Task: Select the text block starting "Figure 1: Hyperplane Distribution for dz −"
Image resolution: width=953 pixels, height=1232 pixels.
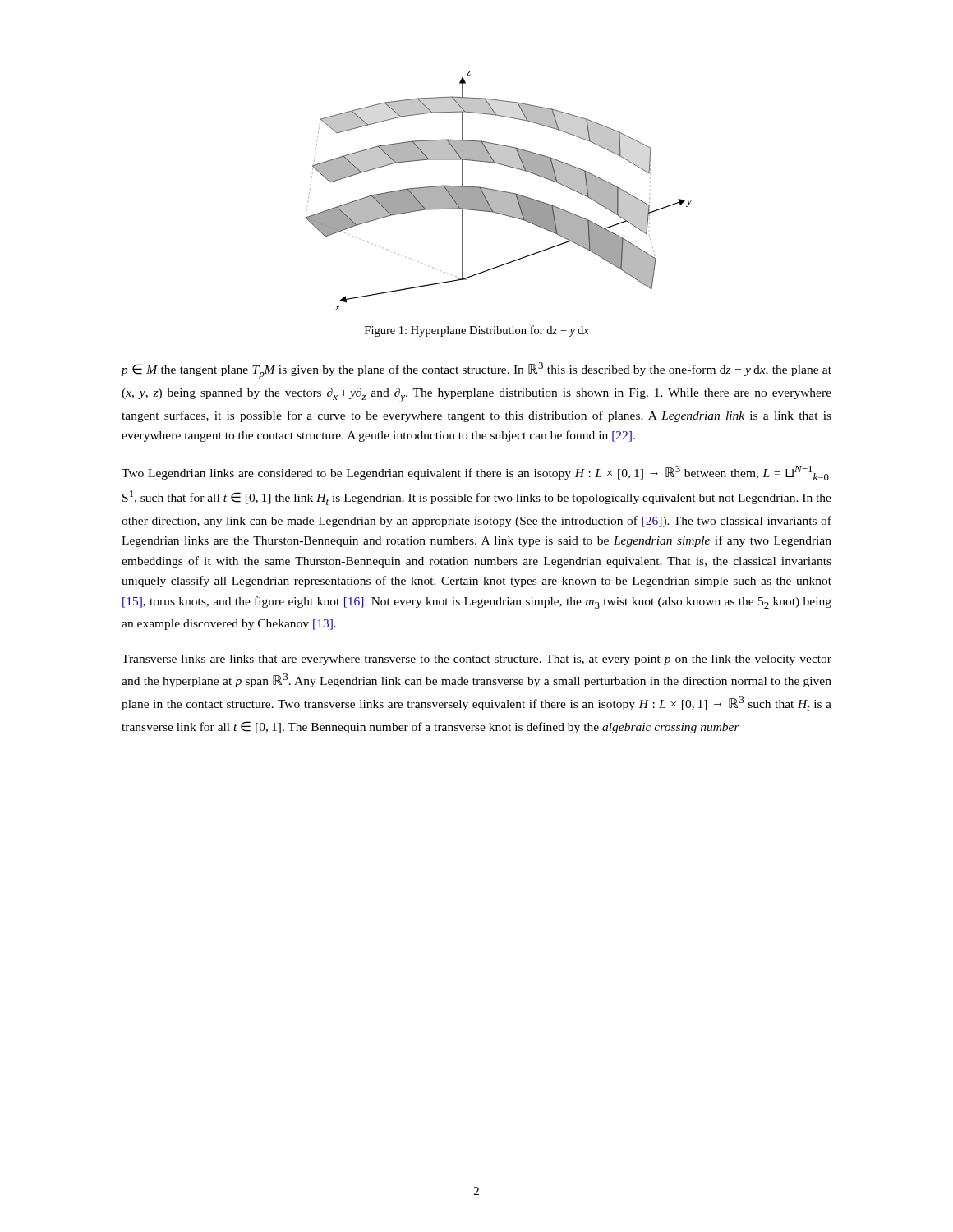Action: [x=476, y=330]
